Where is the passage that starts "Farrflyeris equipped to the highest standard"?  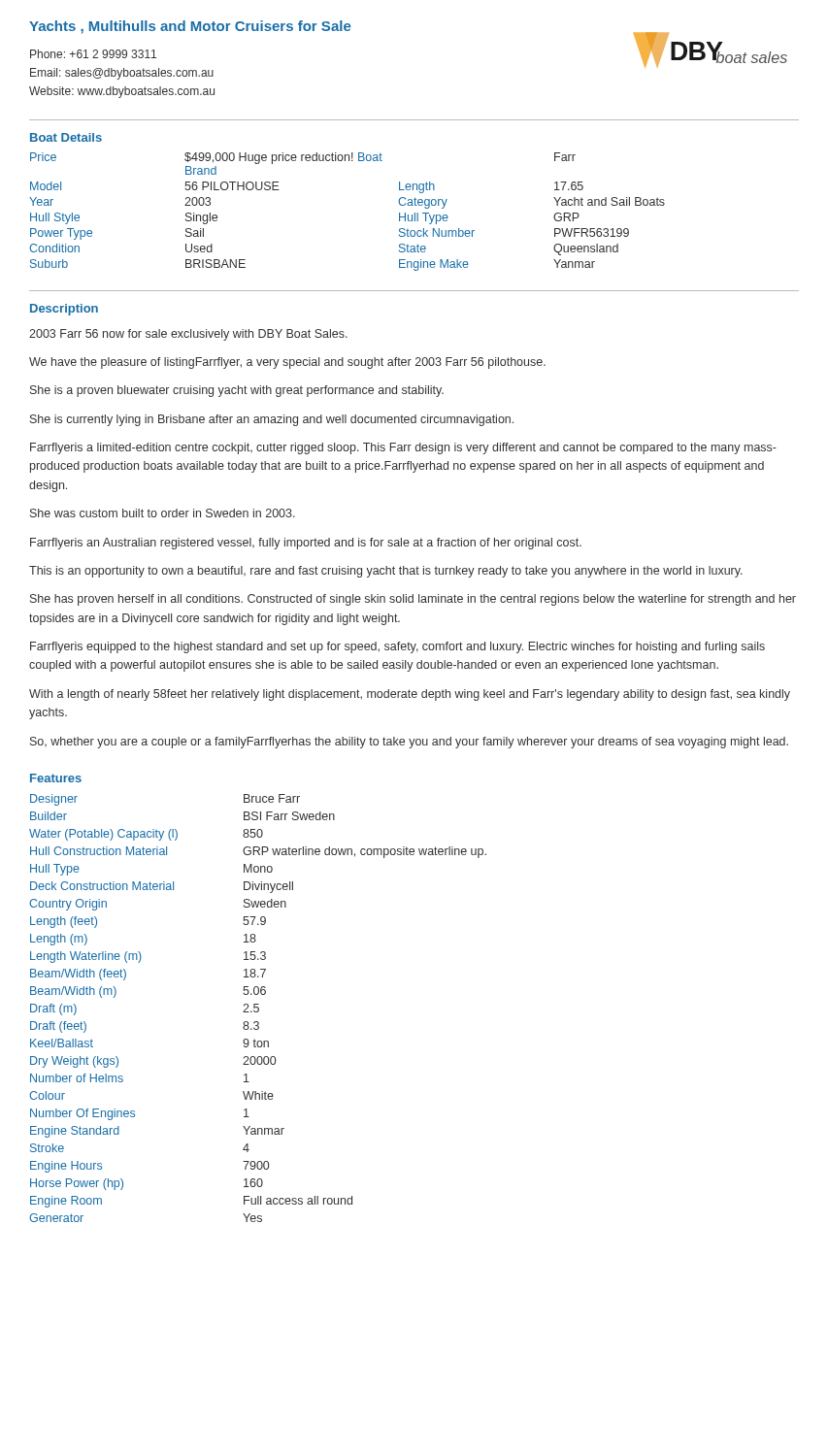click(397, 656)
